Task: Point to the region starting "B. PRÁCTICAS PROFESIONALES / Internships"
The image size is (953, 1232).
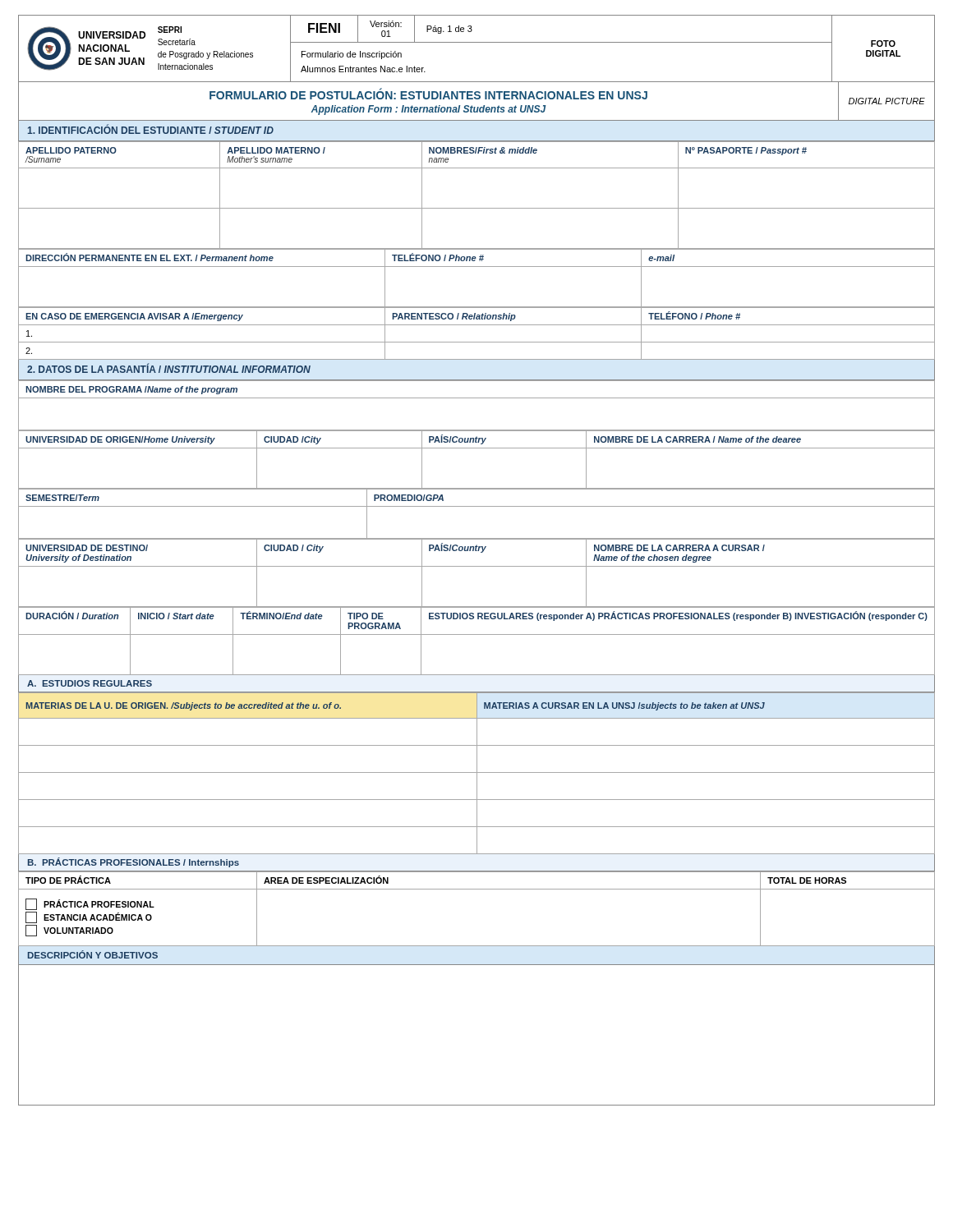Action: 133,863
